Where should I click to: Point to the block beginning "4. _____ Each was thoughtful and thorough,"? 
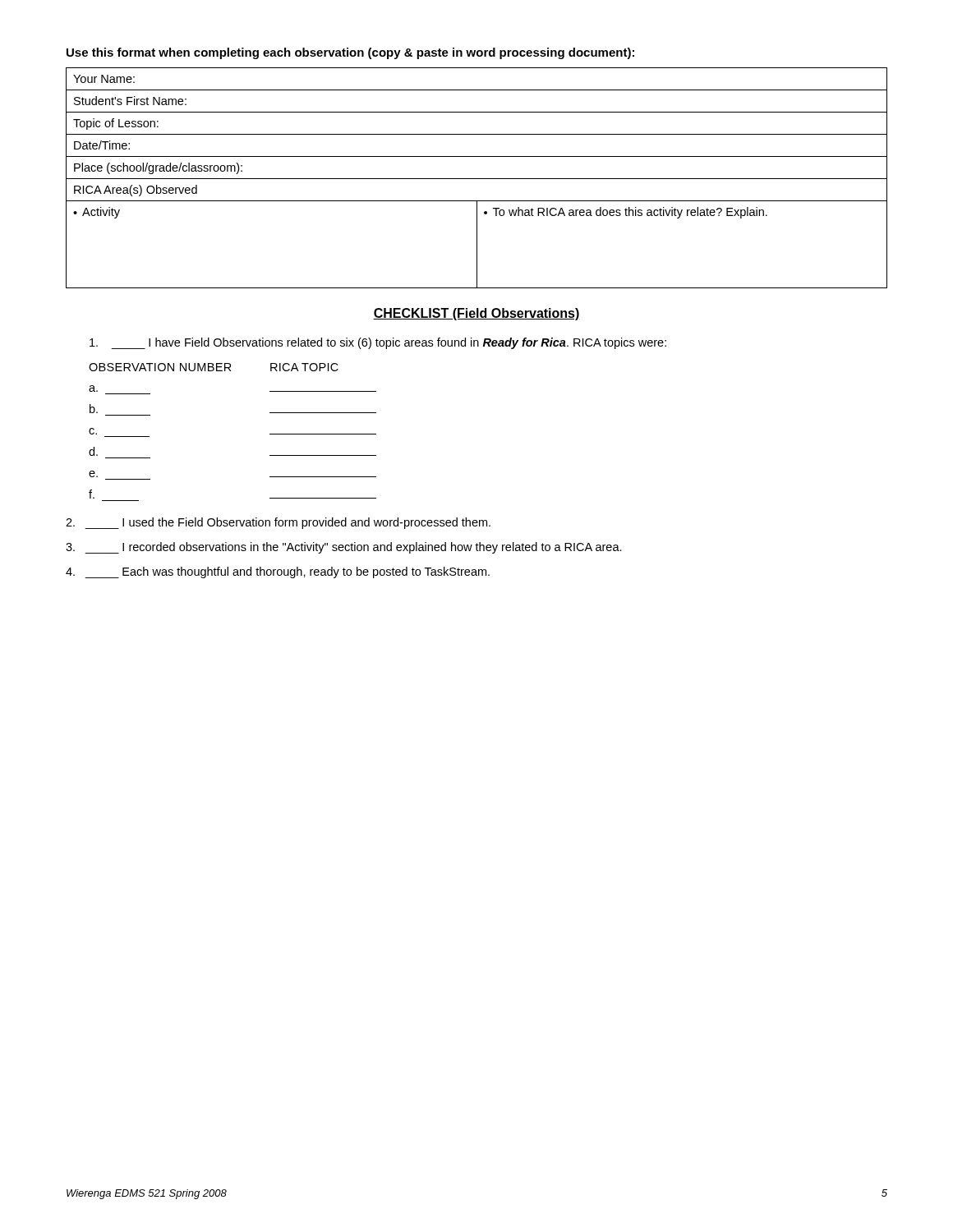pos(278,572)
